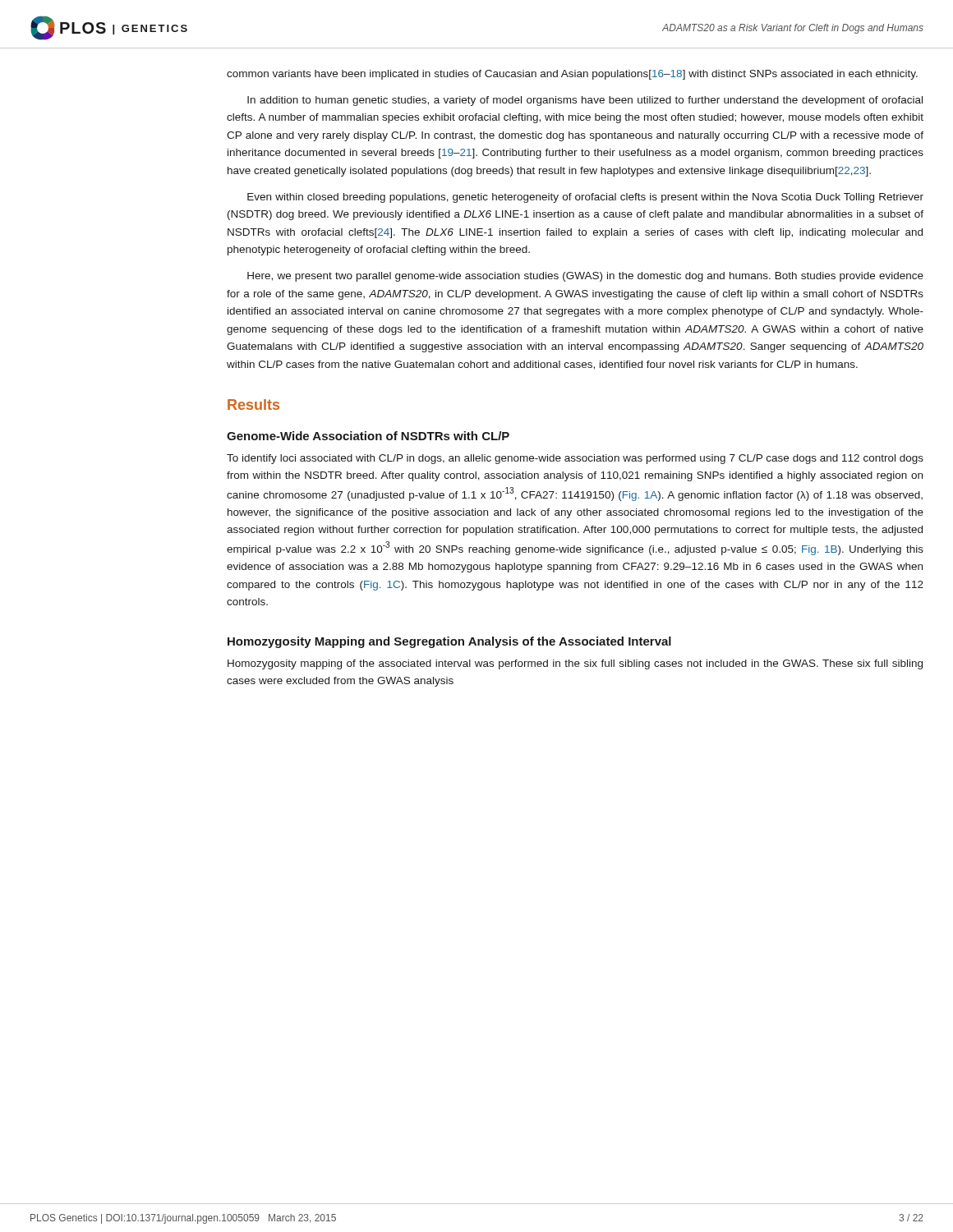Image resolution: width=953 pixels, height=1232 pixels.
Task: Click where it says "Genome-Wide Association of NSDTRs with CL/P"
Action: click(368, 436)
